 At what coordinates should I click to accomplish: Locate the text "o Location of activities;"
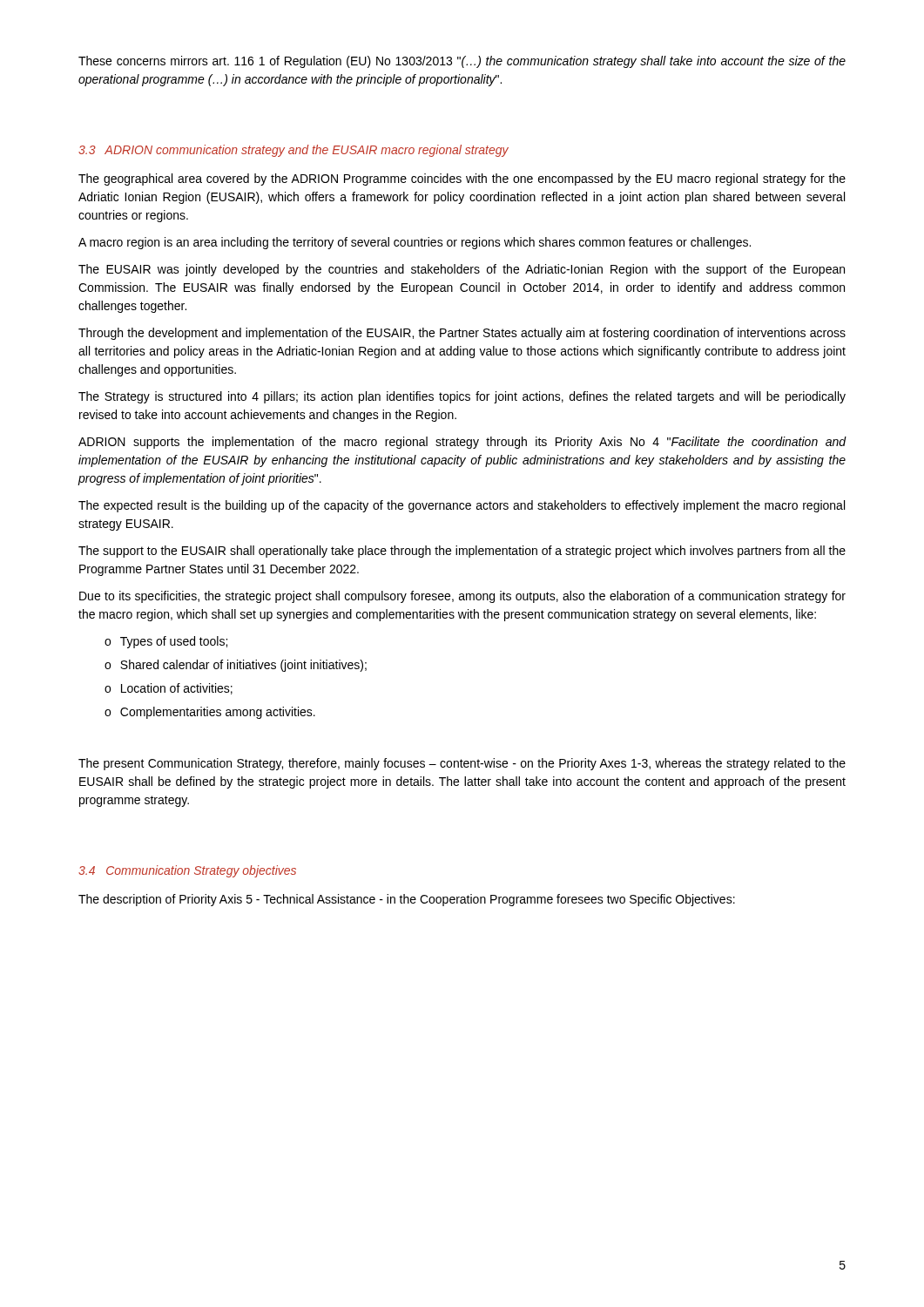[169, 689]
